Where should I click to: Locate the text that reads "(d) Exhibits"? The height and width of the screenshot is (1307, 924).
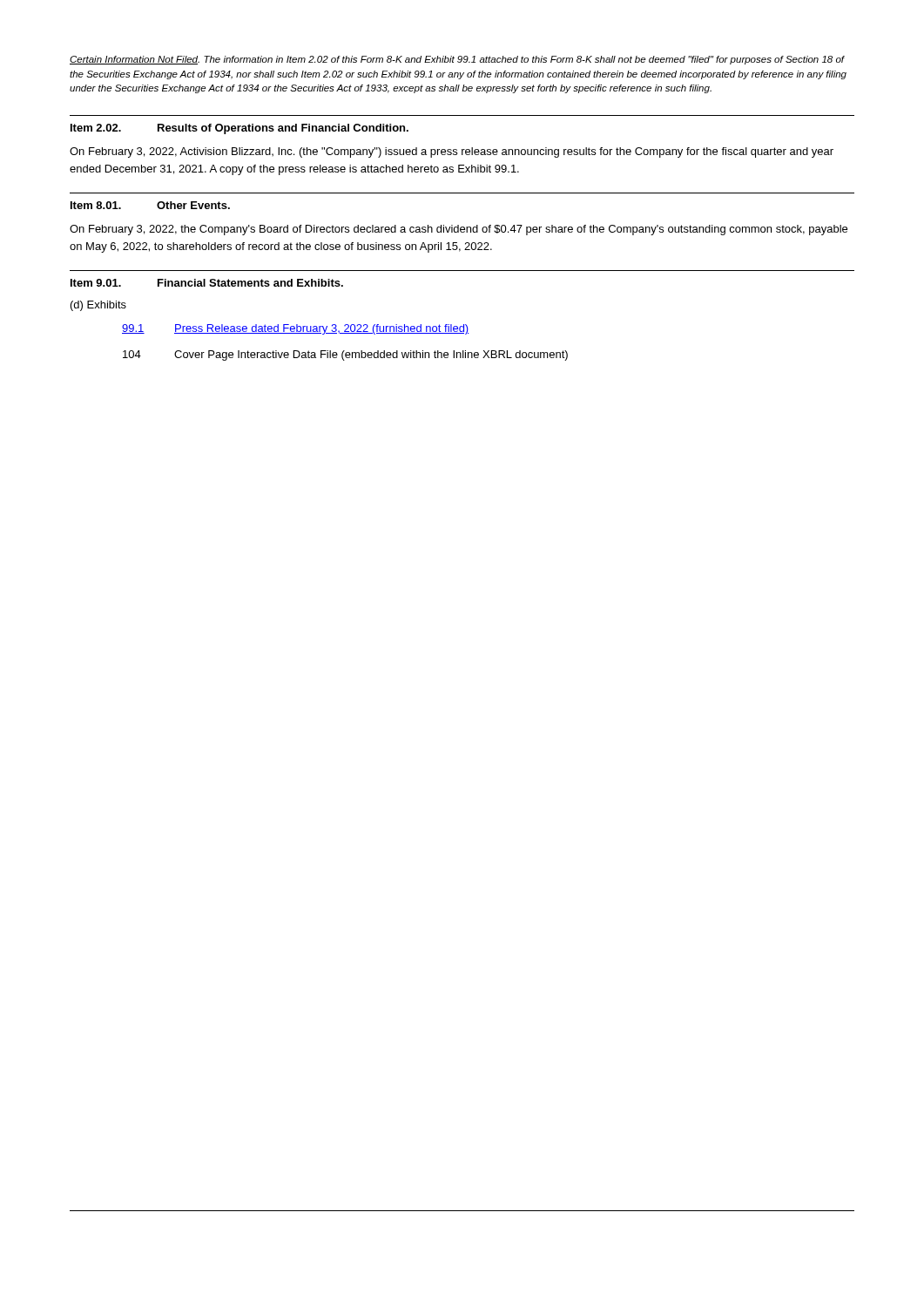tap(98, 305)
